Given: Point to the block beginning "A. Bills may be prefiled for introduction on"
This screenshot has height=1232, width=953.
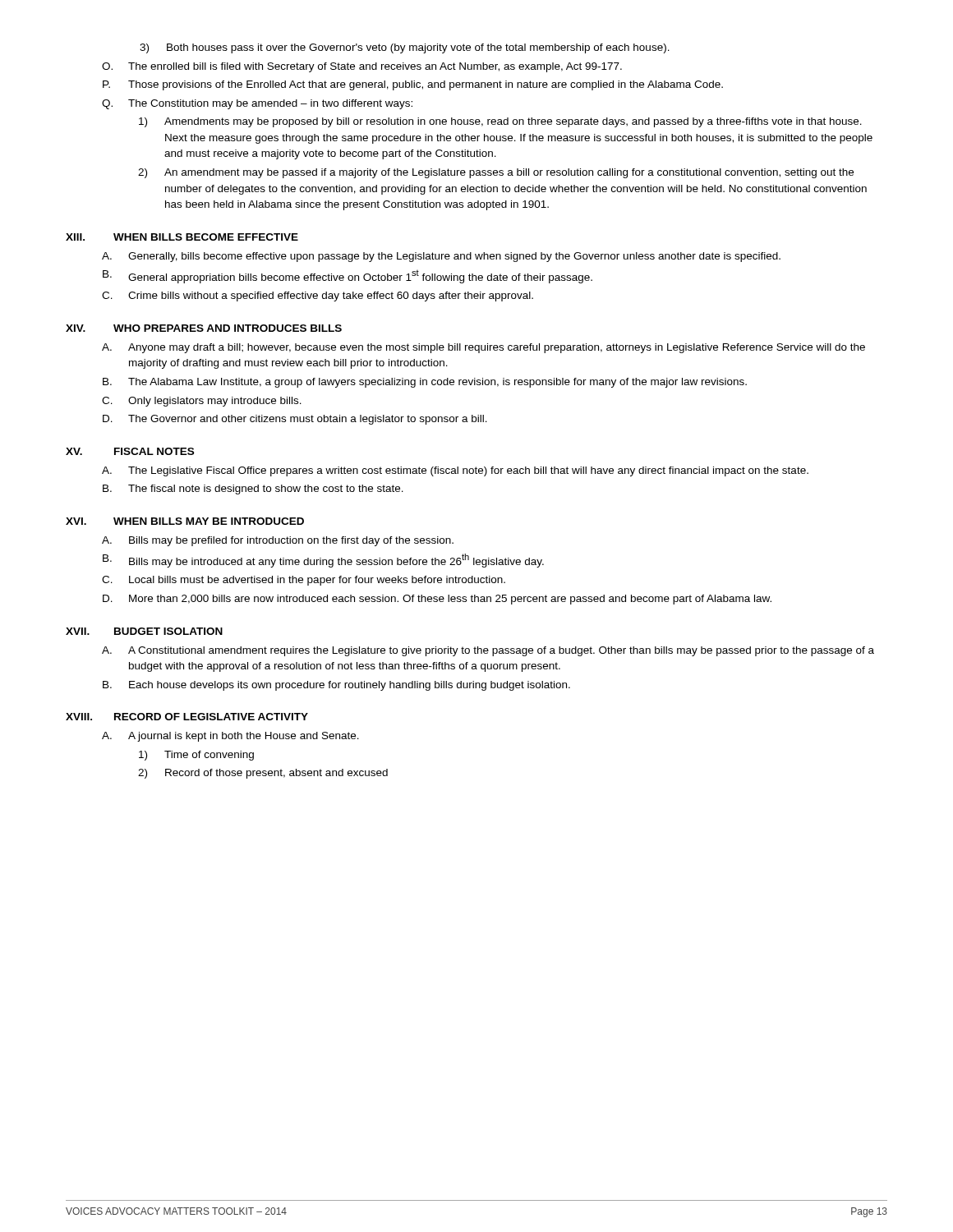Looking at the screenshot, I should (278, 541).
